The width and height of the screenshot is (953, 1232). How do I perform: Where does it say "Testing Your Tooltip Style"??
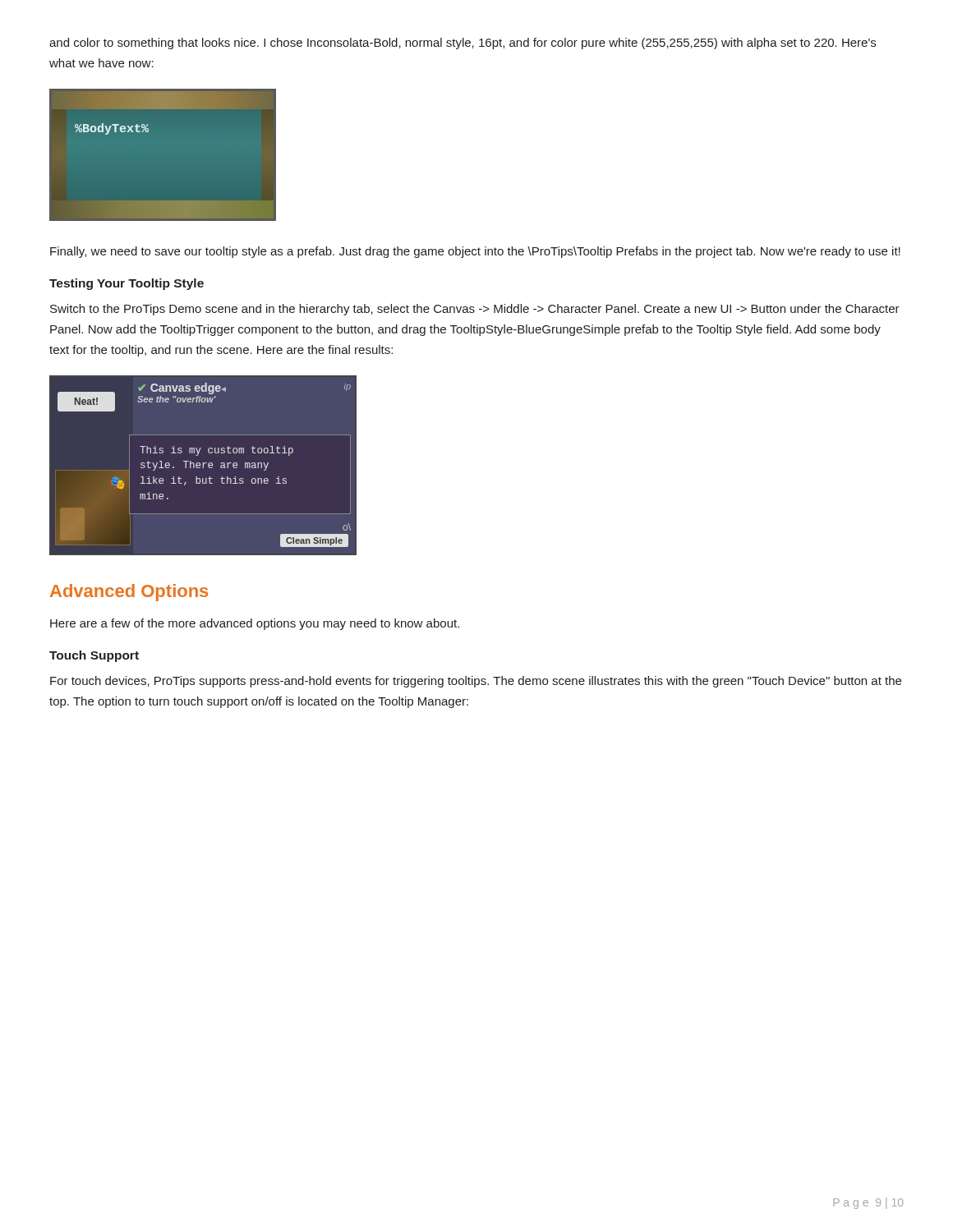click(x=127, y=283)
